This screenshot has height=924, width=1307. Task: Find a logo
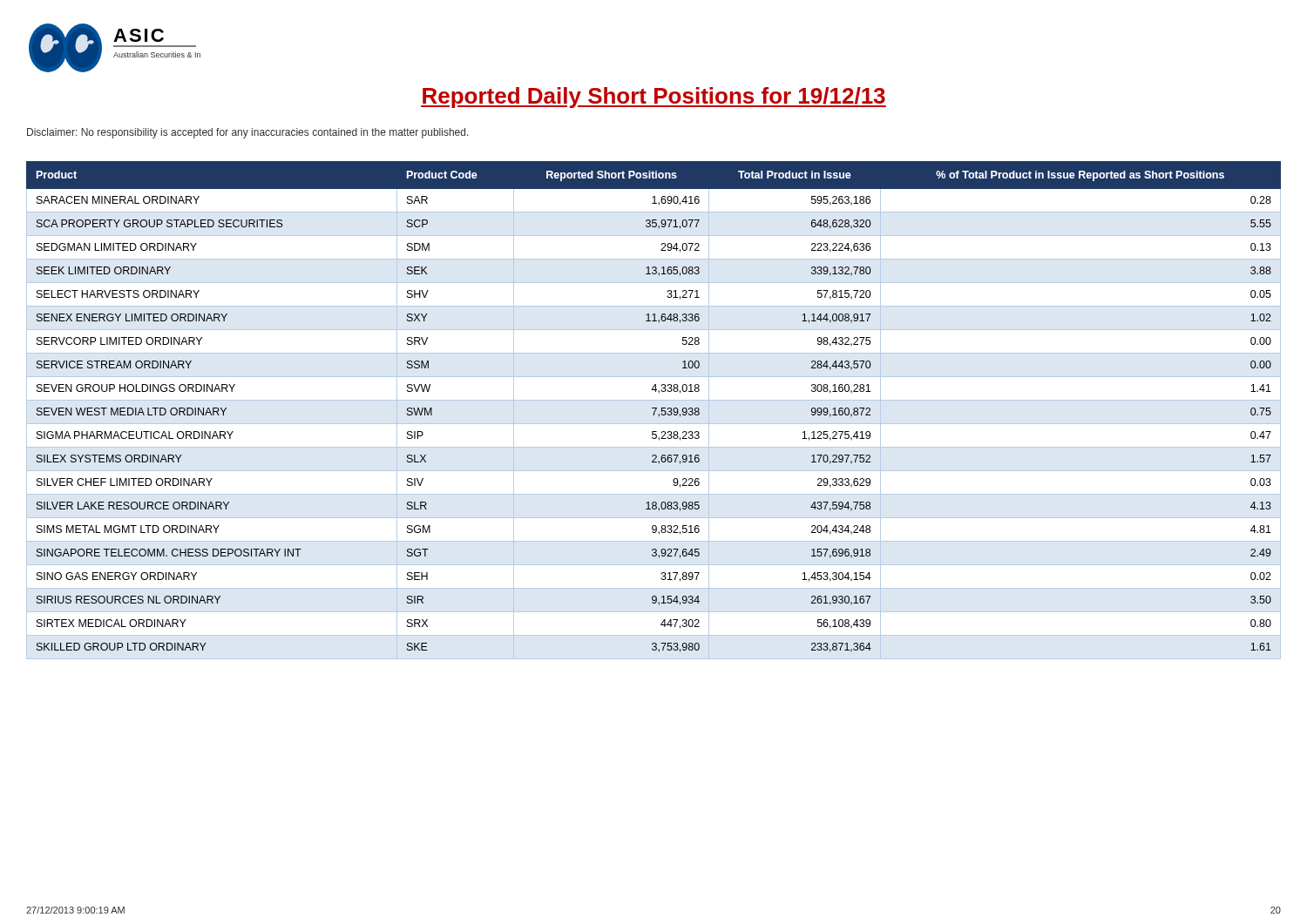click(113, 48)
